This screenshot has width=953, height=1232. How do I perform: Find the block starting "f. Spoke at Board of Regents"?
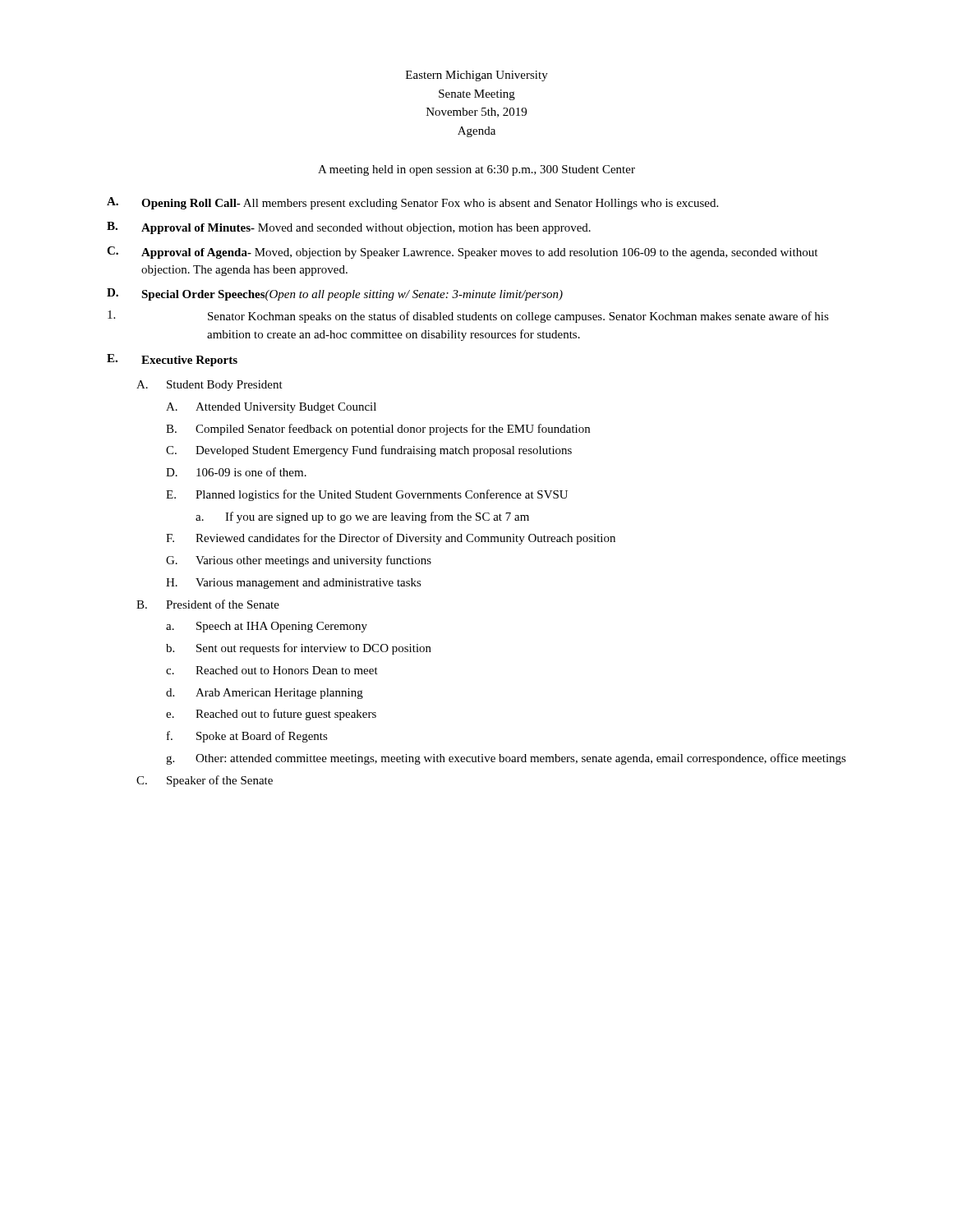click(x=247, y=737)
